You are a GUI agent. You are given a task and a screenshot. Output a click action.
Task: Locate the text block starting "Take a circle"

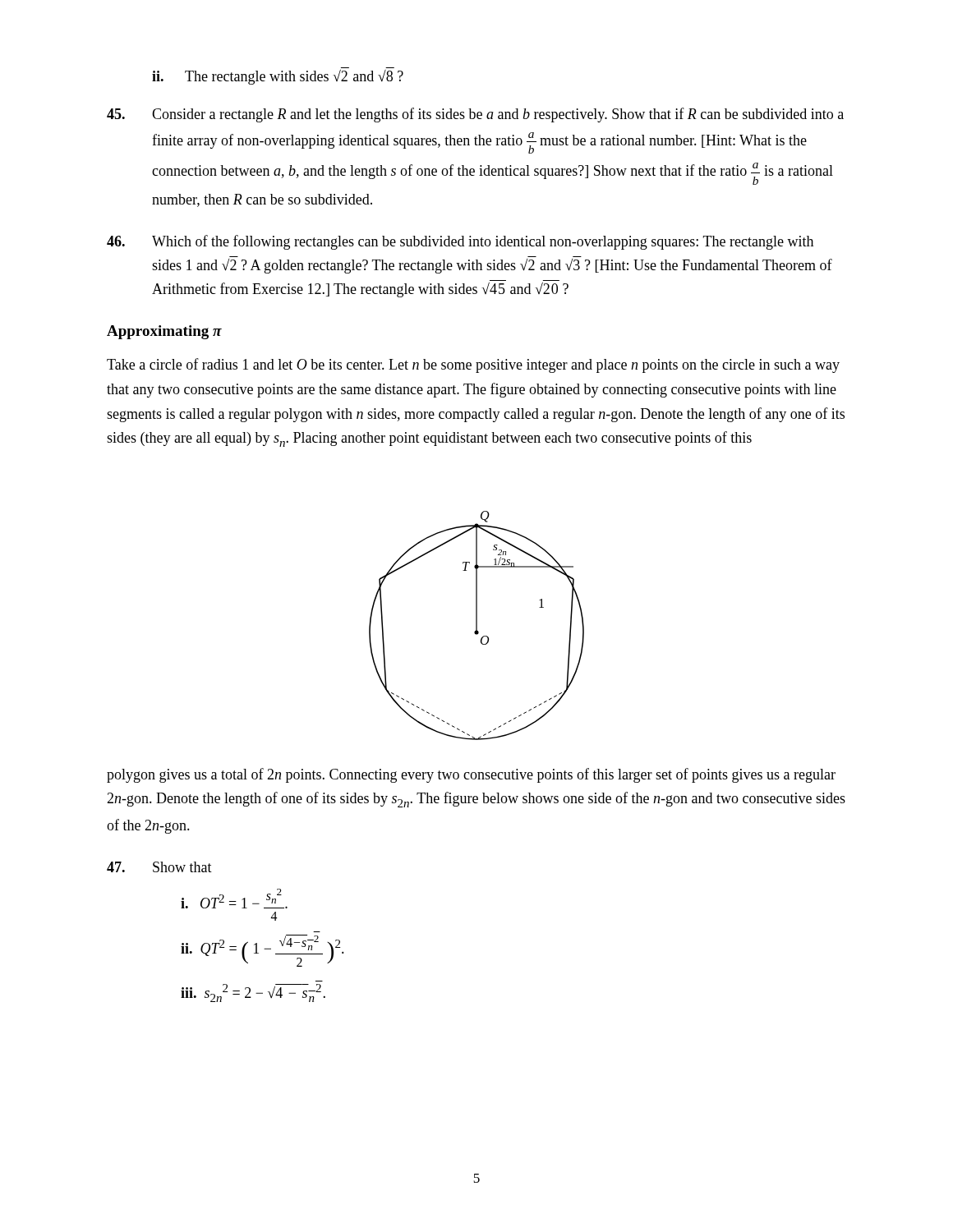(476, 403)
